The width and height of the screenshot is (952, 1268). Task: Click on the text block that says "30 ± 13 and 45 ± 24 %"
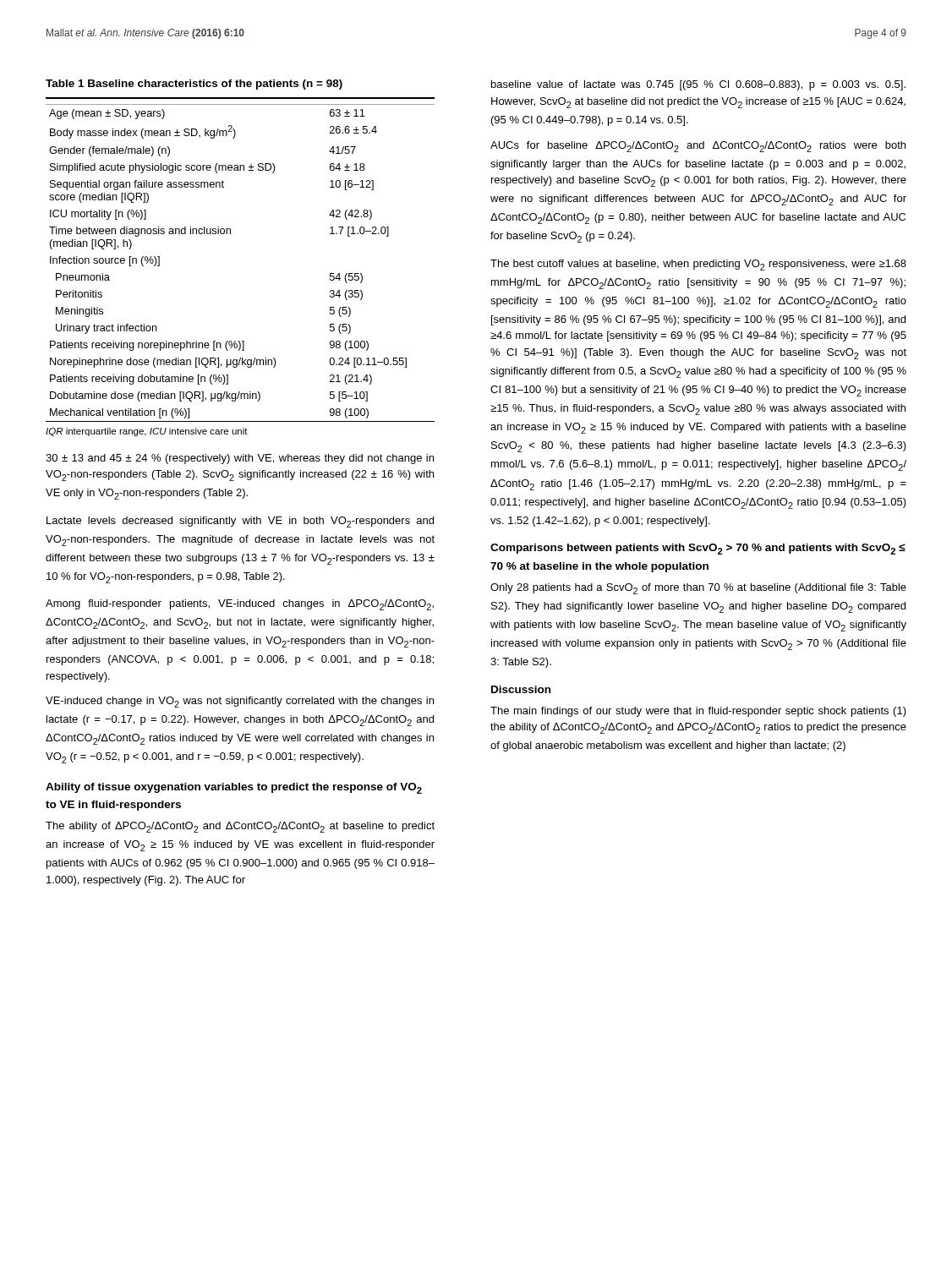(x=240, y=476)
